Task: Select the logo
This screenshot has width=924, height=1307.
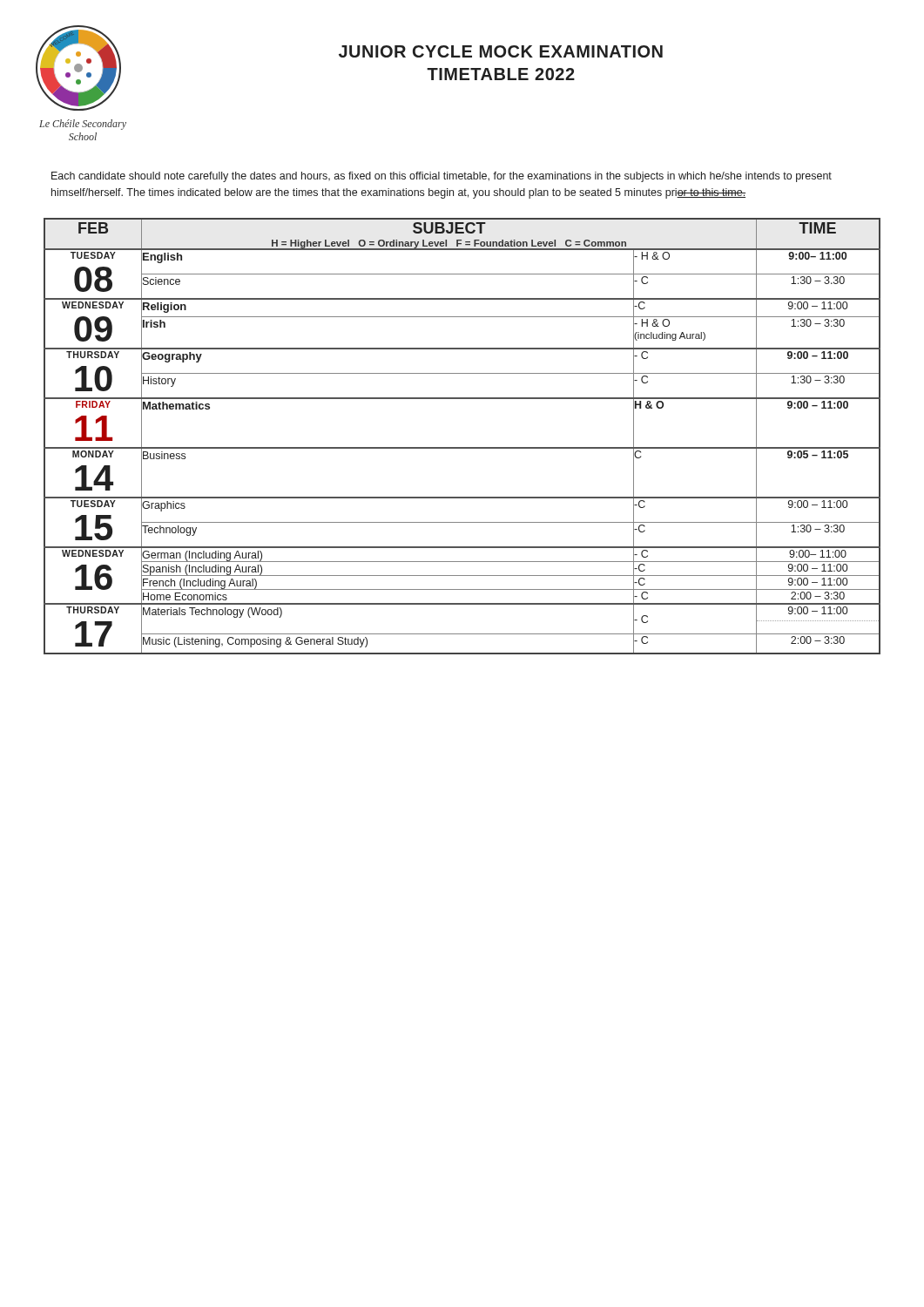Action: 83,84
